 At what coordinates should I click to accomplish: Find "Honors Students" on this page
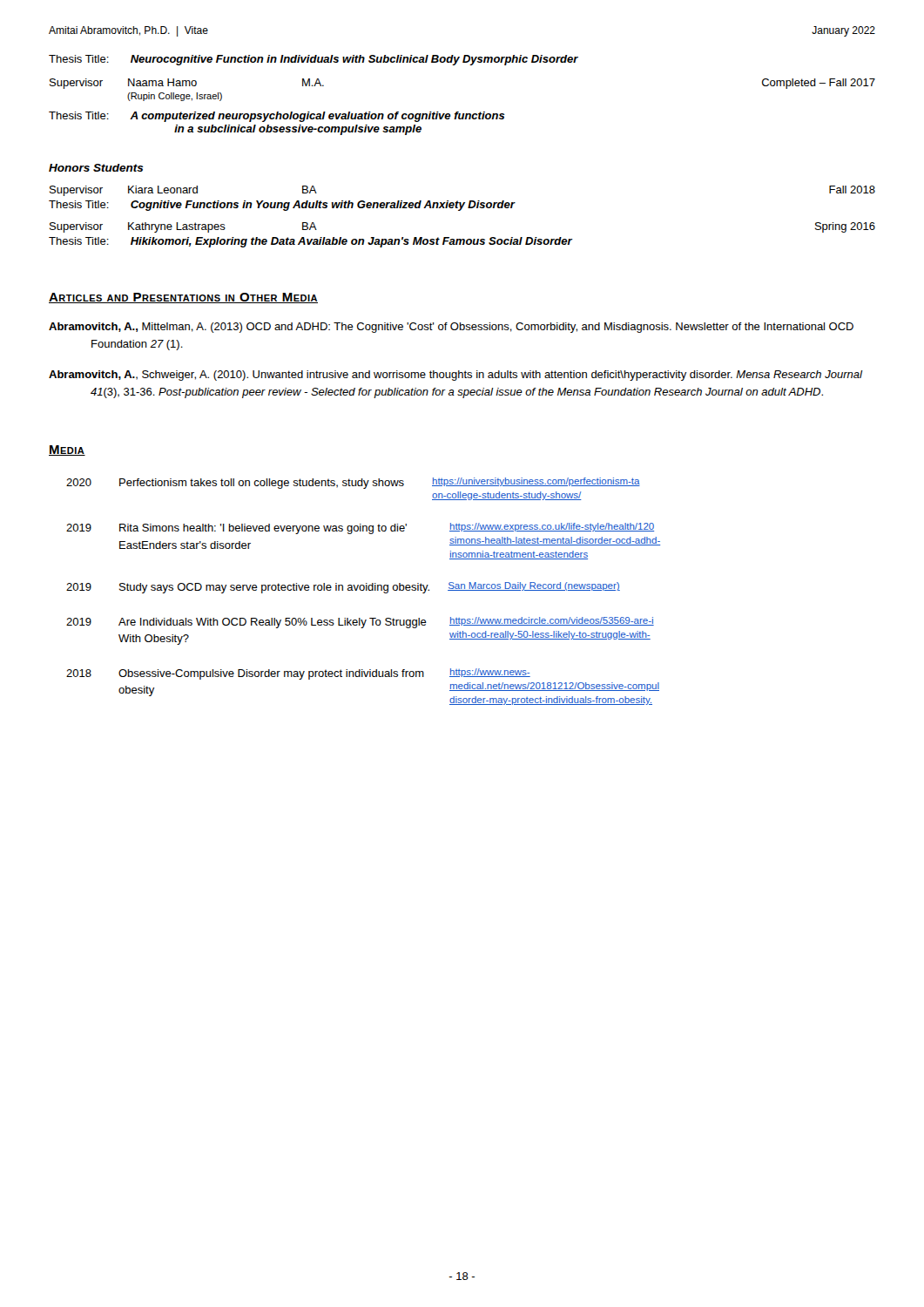point(96,168)
